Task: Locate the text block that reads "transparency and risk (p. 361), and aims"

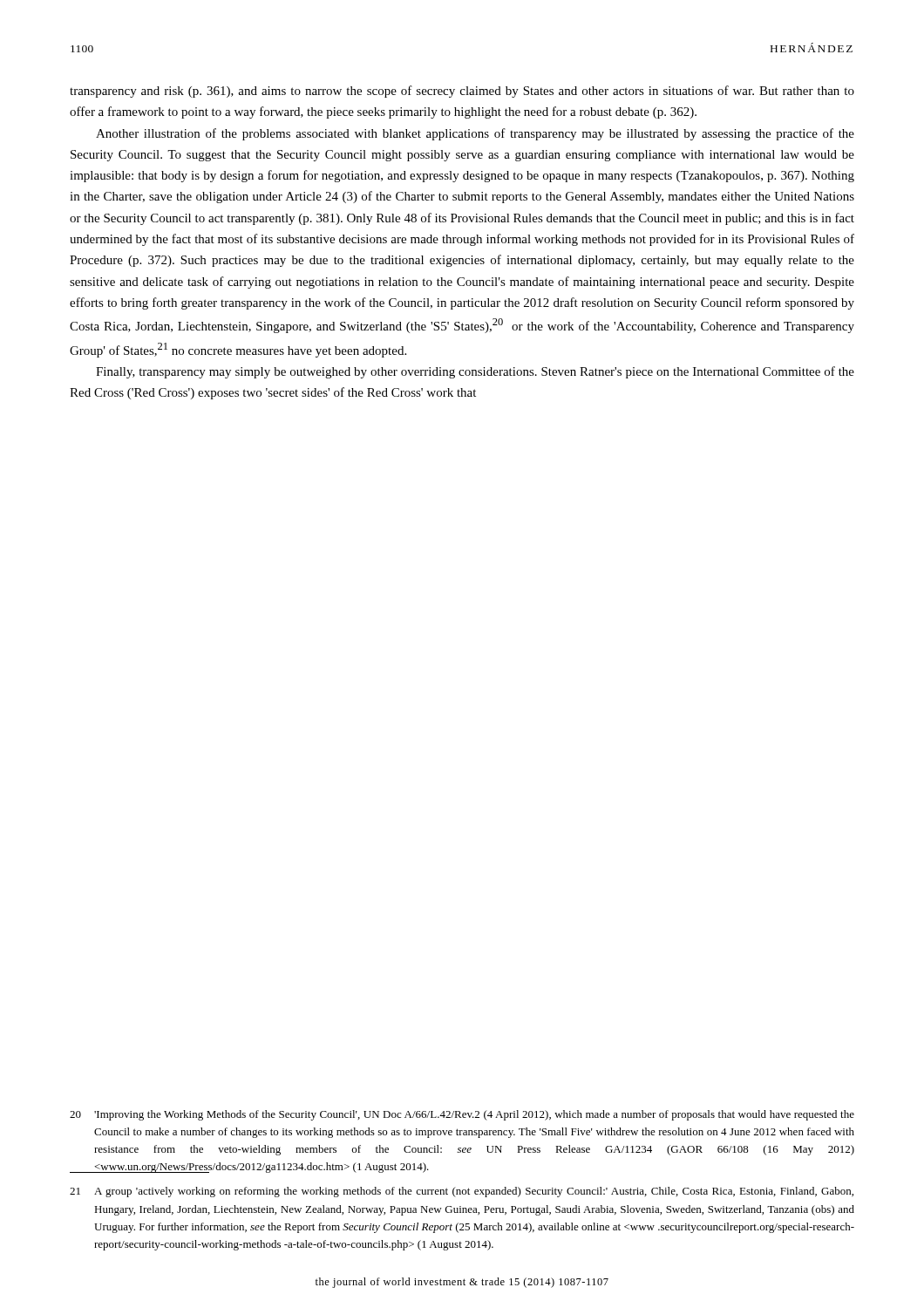Action: (462, 242)
